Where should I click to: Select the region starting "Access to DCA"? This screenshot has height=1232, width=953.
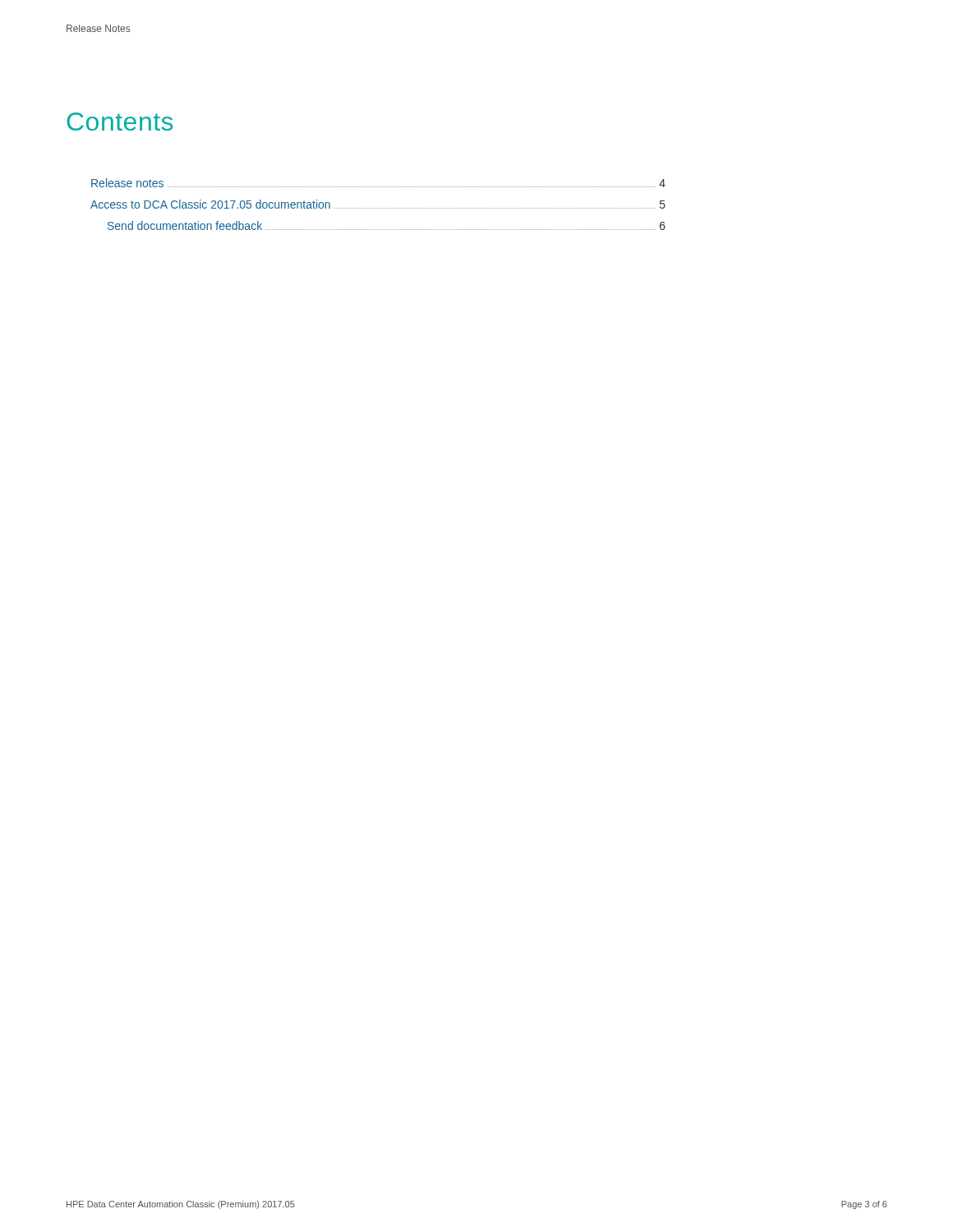coord(378,205)
